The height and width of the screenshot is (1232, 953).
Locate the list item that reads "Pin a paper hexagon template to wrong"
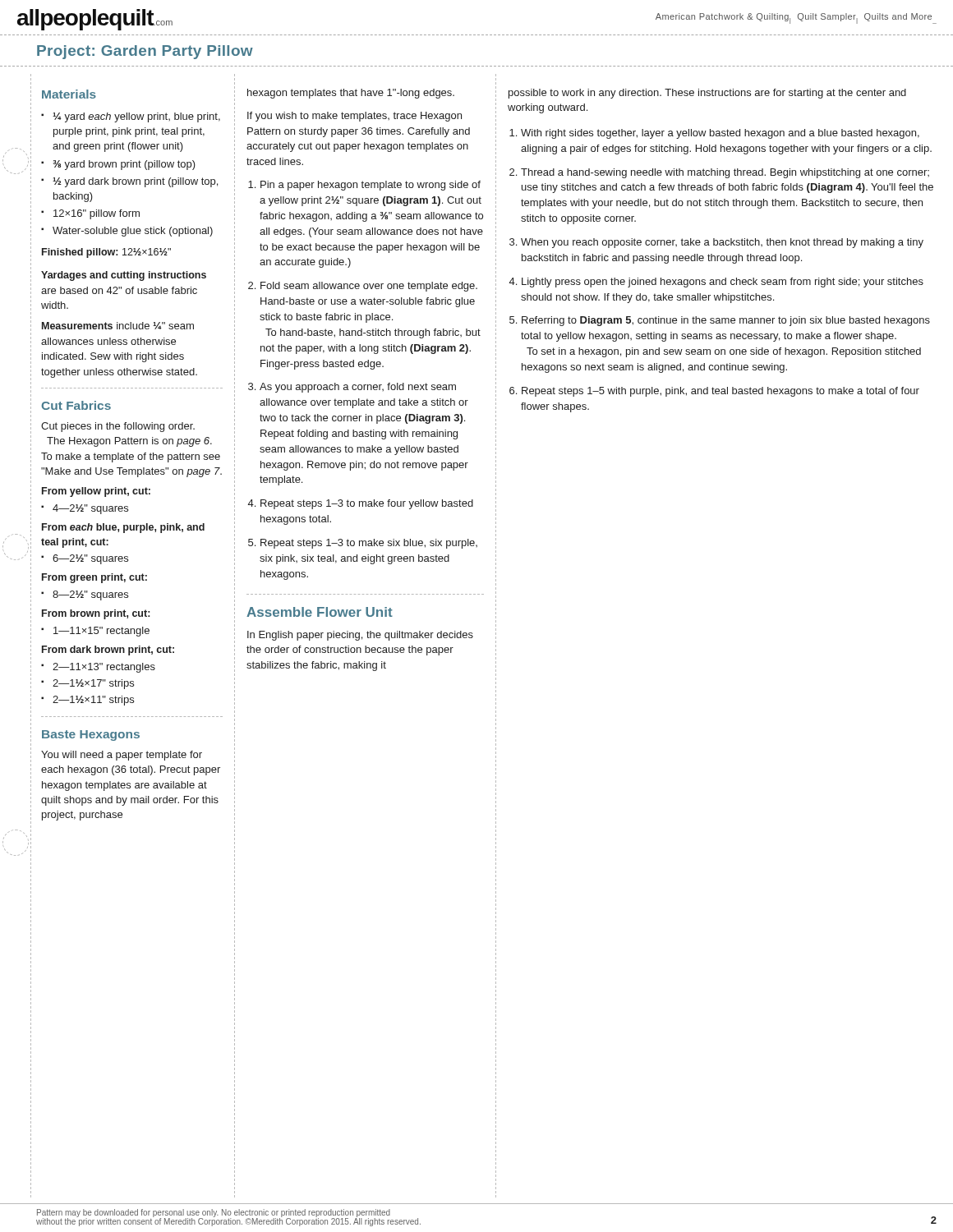tap(372, 223)
